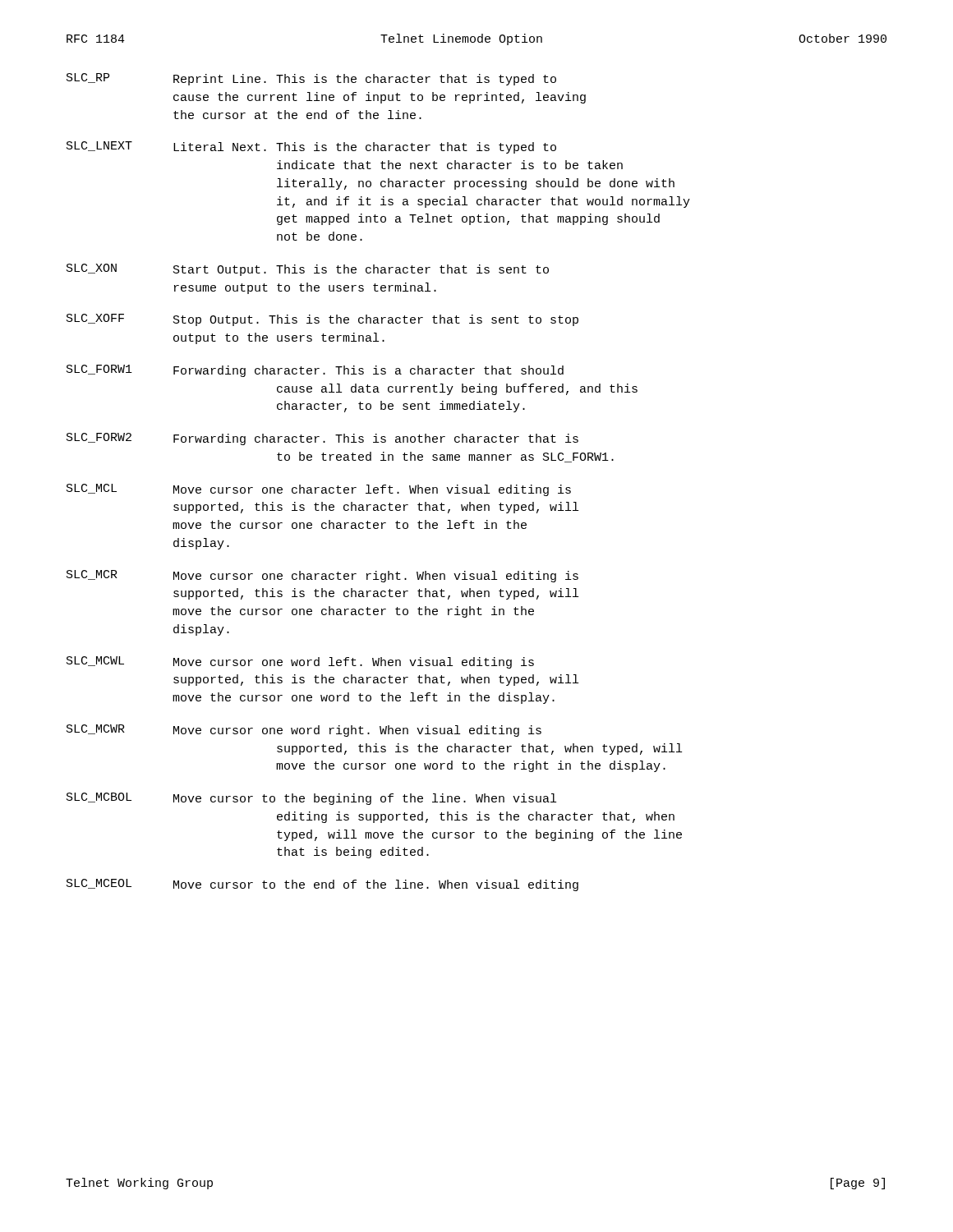
Task: Click on the text starting "SLC_MCL Move cursor one character left."
Action: [322, 517]
